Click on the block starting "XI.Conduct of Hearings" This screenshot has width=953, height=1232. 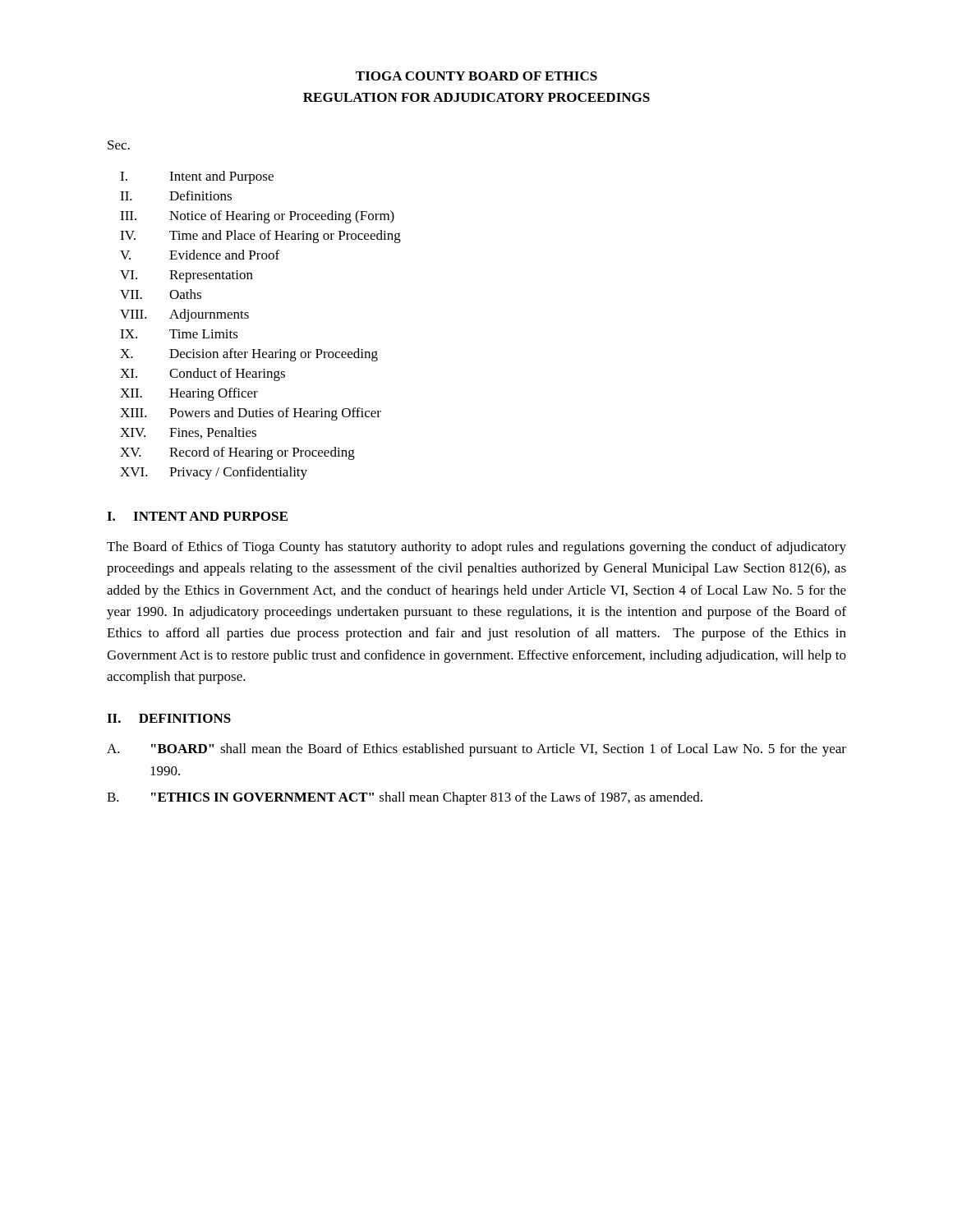pos(260,374)
